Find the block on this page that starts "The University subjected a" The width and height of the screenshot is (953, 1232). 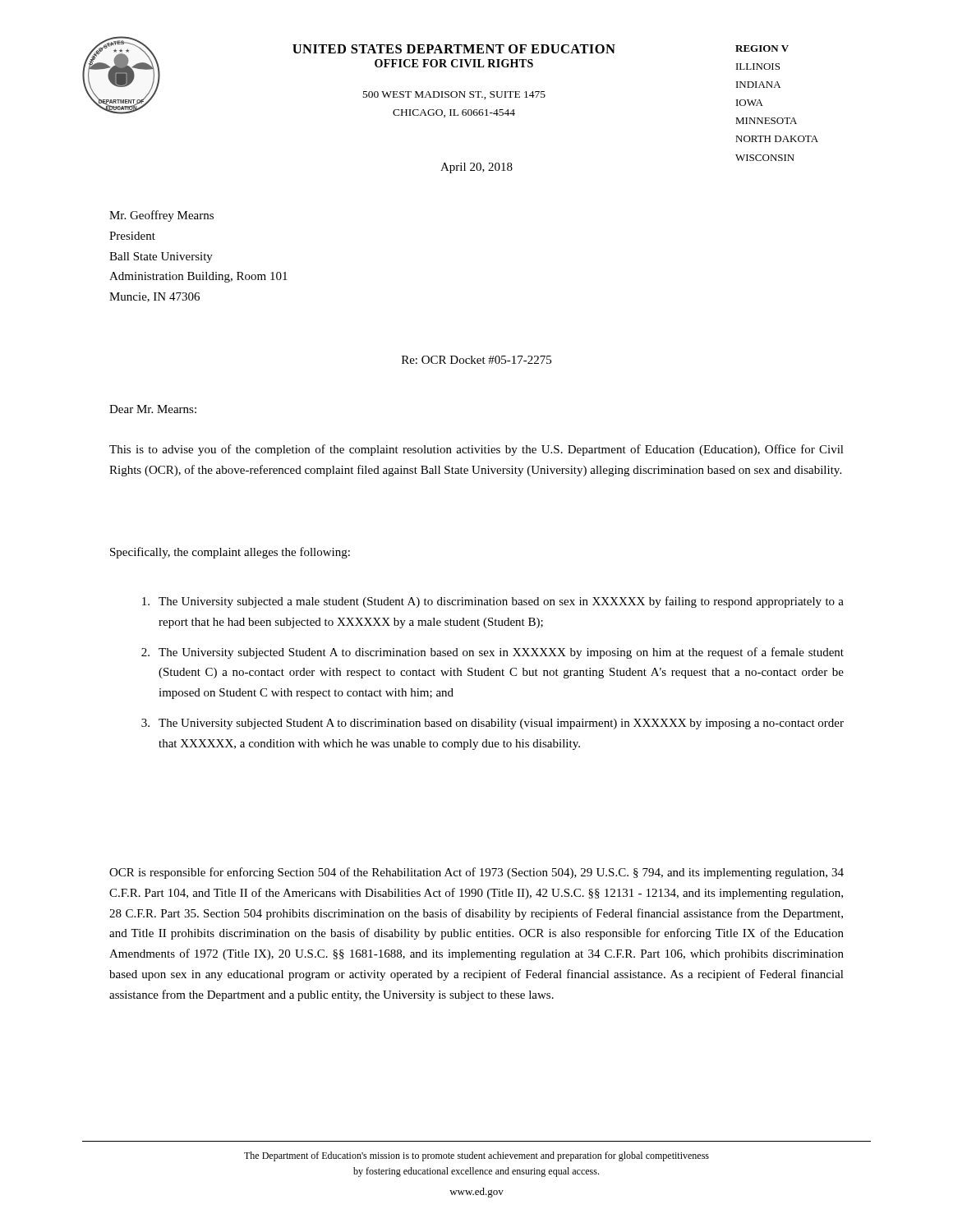476,612
